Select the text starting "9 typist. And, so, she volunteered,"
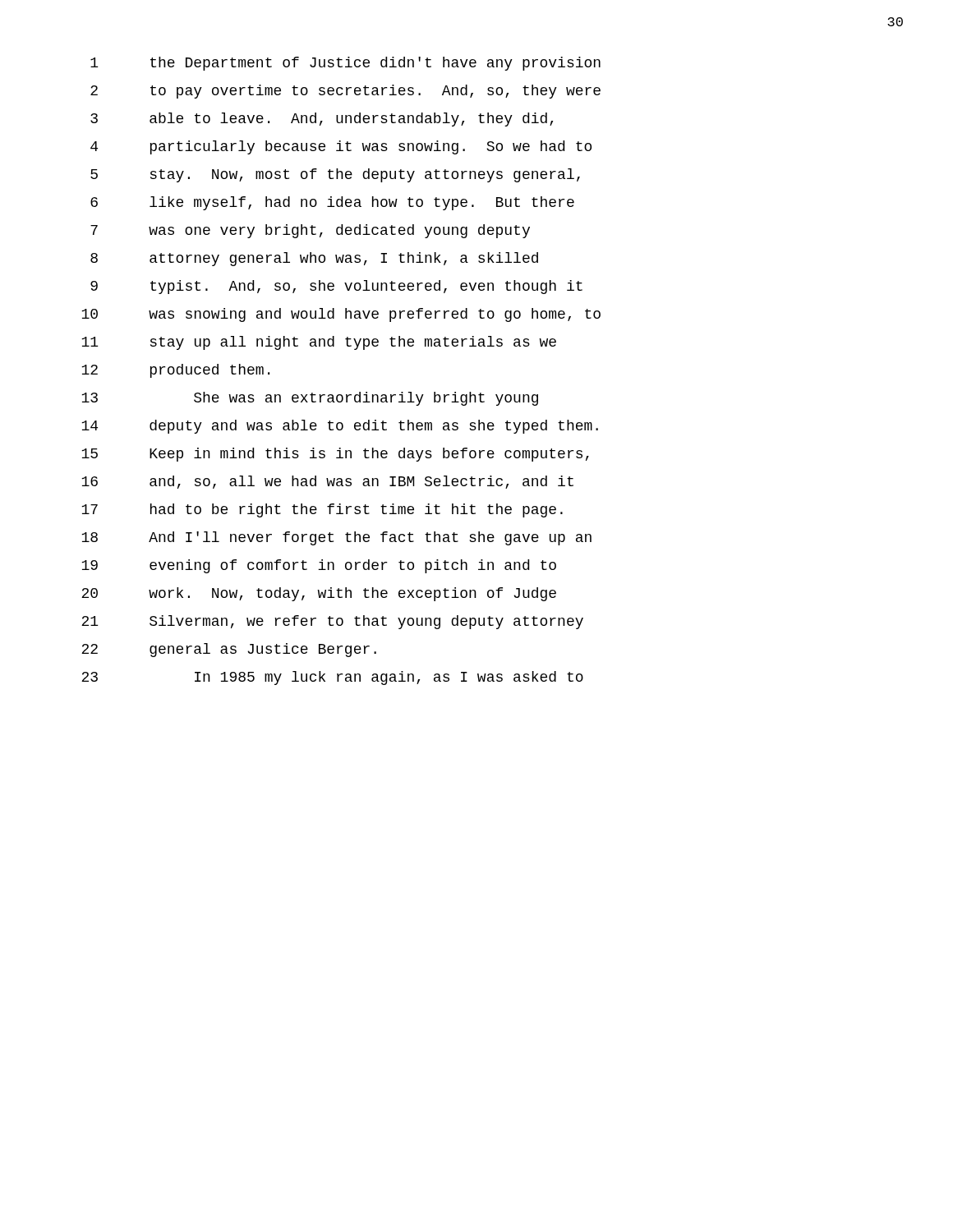Viewport: 953px width, 1232px height. (x=476, y=287)
